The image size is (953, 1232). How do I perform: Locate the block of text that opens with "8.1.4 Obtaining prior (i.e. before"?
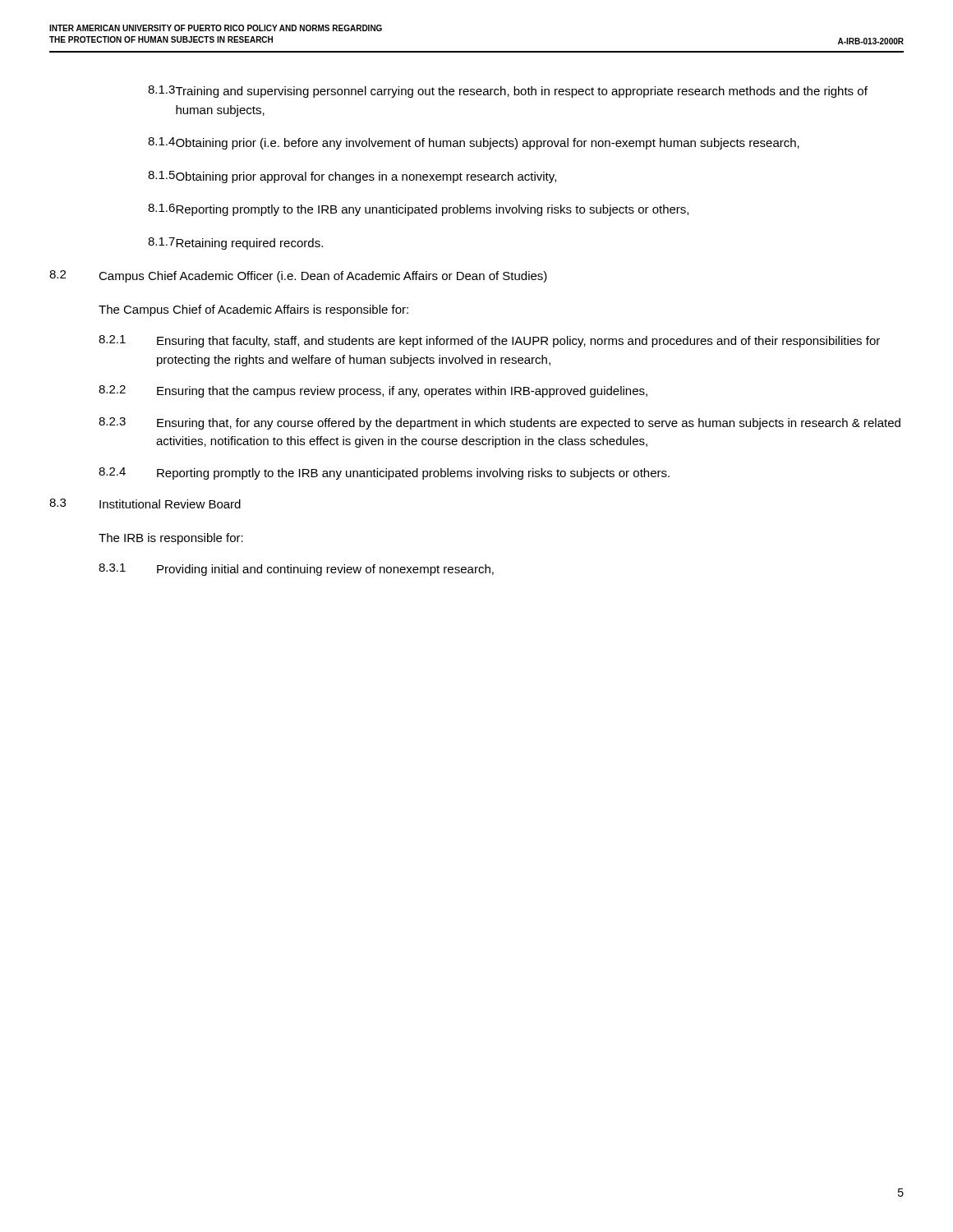point(476,143)
